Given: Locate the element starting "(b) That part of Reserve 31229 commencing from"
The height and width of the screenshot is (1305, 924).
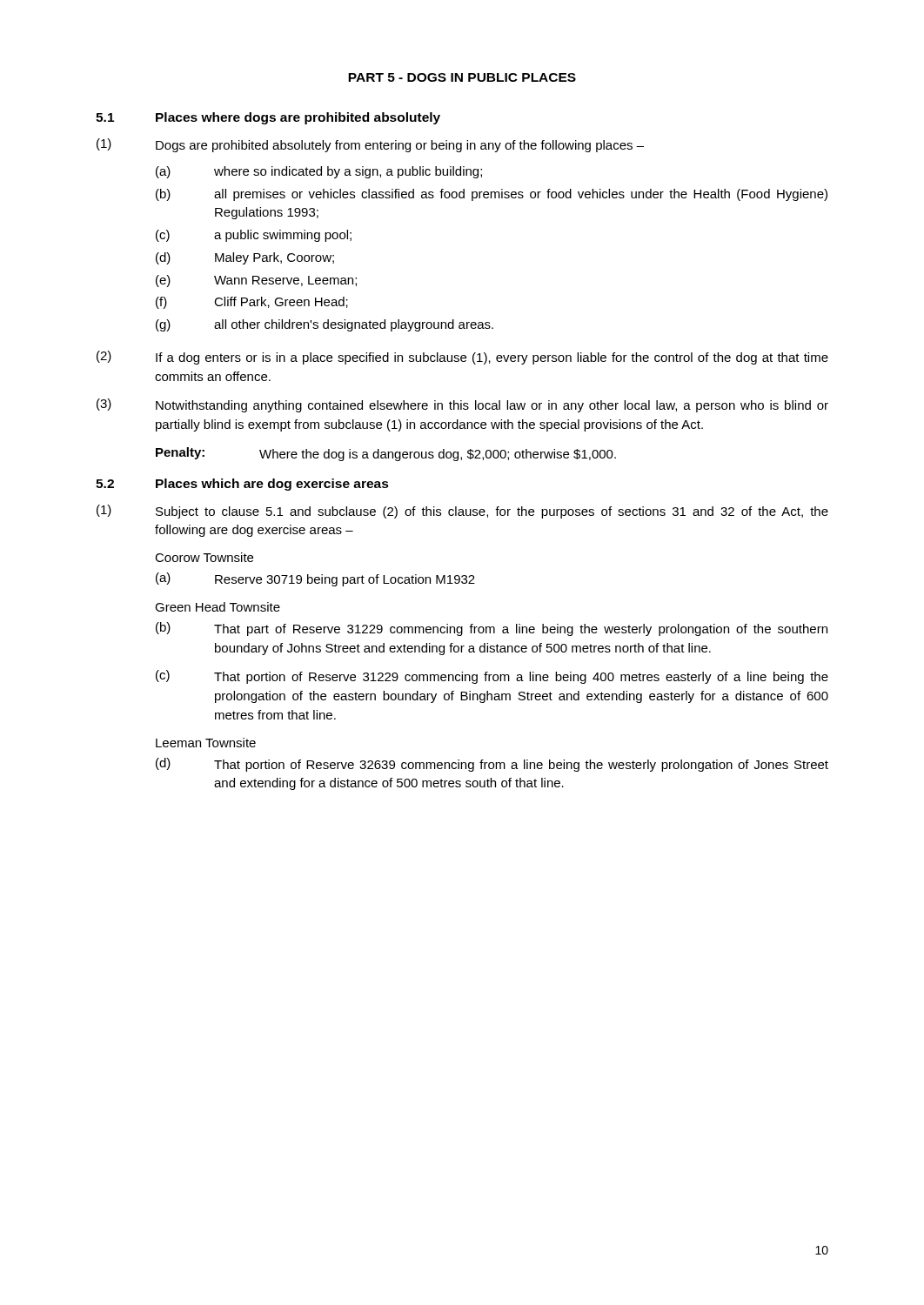Looking at the screenshot, I should tap(462, 638).
